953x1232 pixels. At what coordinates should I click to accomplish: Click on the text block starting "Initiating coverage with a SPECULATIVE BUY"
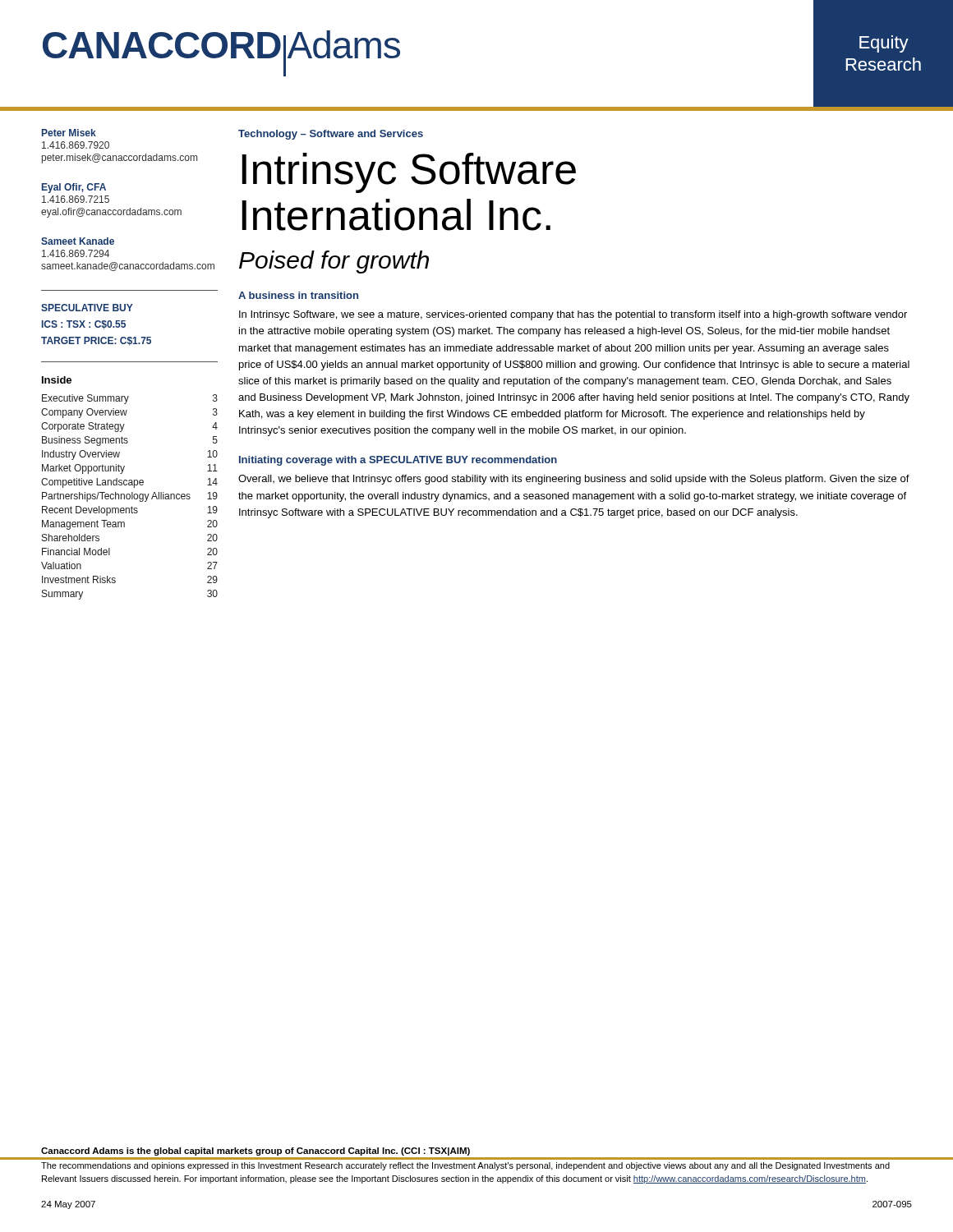pos(398,460)
